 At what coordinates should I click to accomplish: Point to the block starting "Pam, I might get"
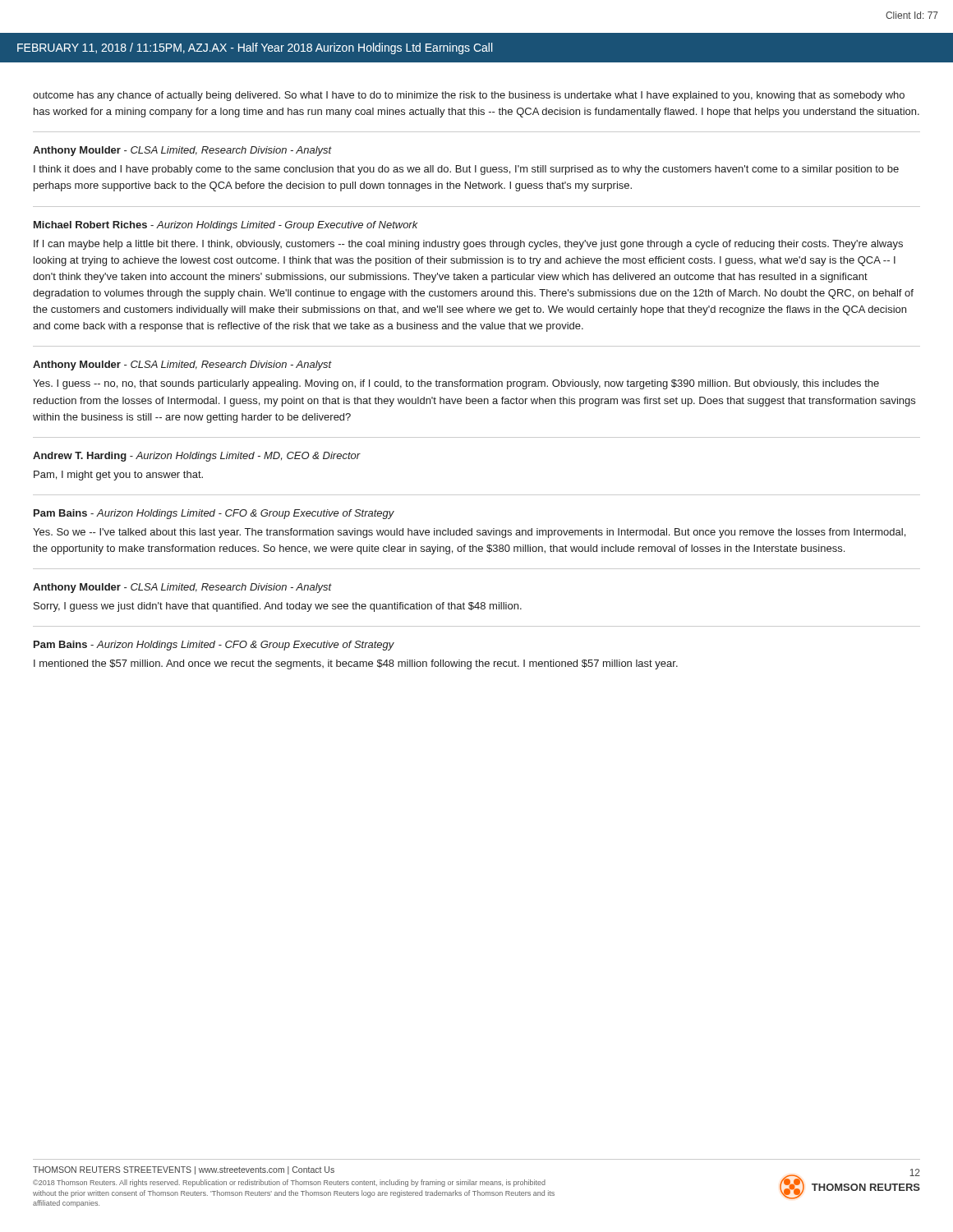[118, 476]
